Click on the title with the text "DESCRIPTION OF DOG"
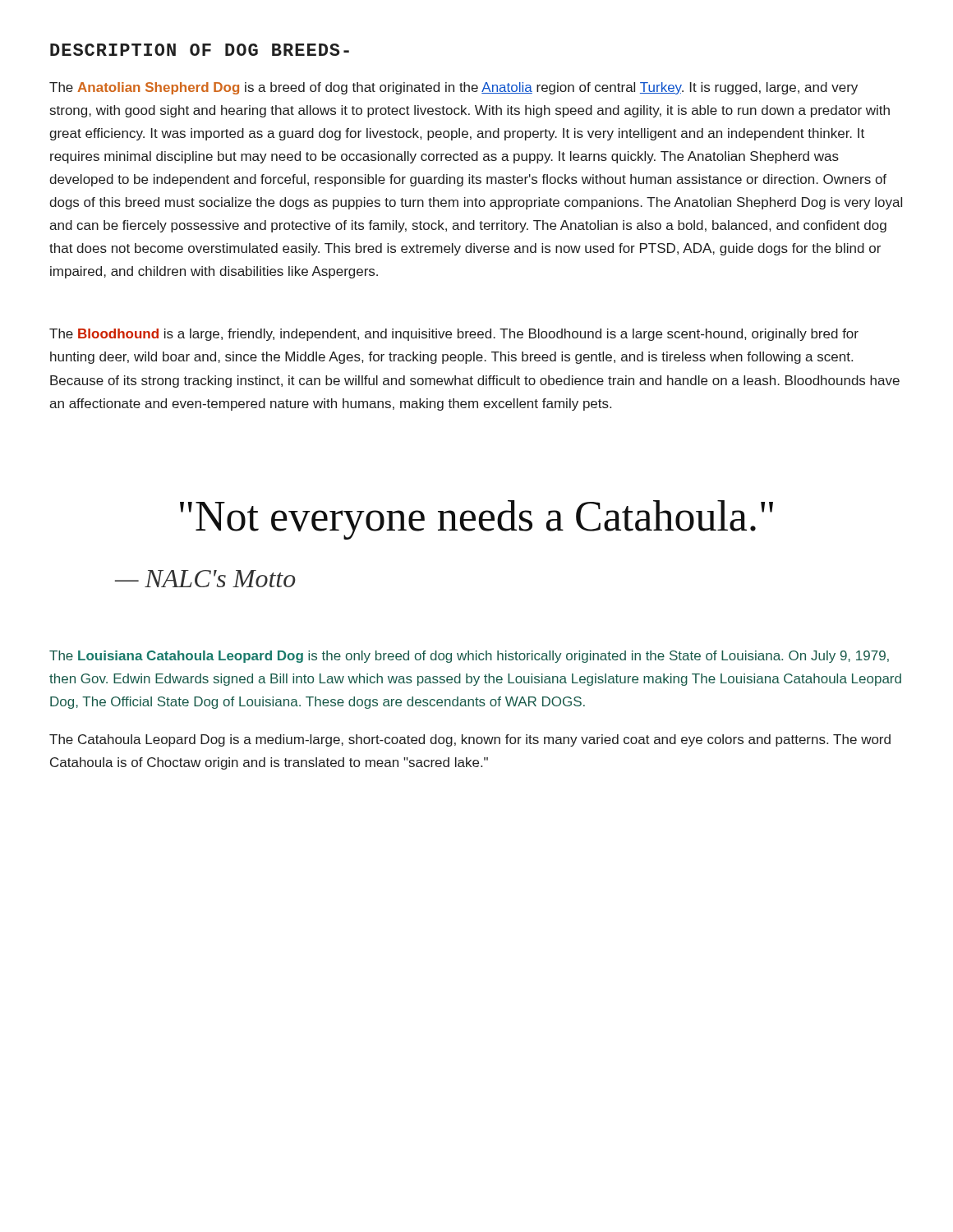953x1232 pixels. [201, 51]
